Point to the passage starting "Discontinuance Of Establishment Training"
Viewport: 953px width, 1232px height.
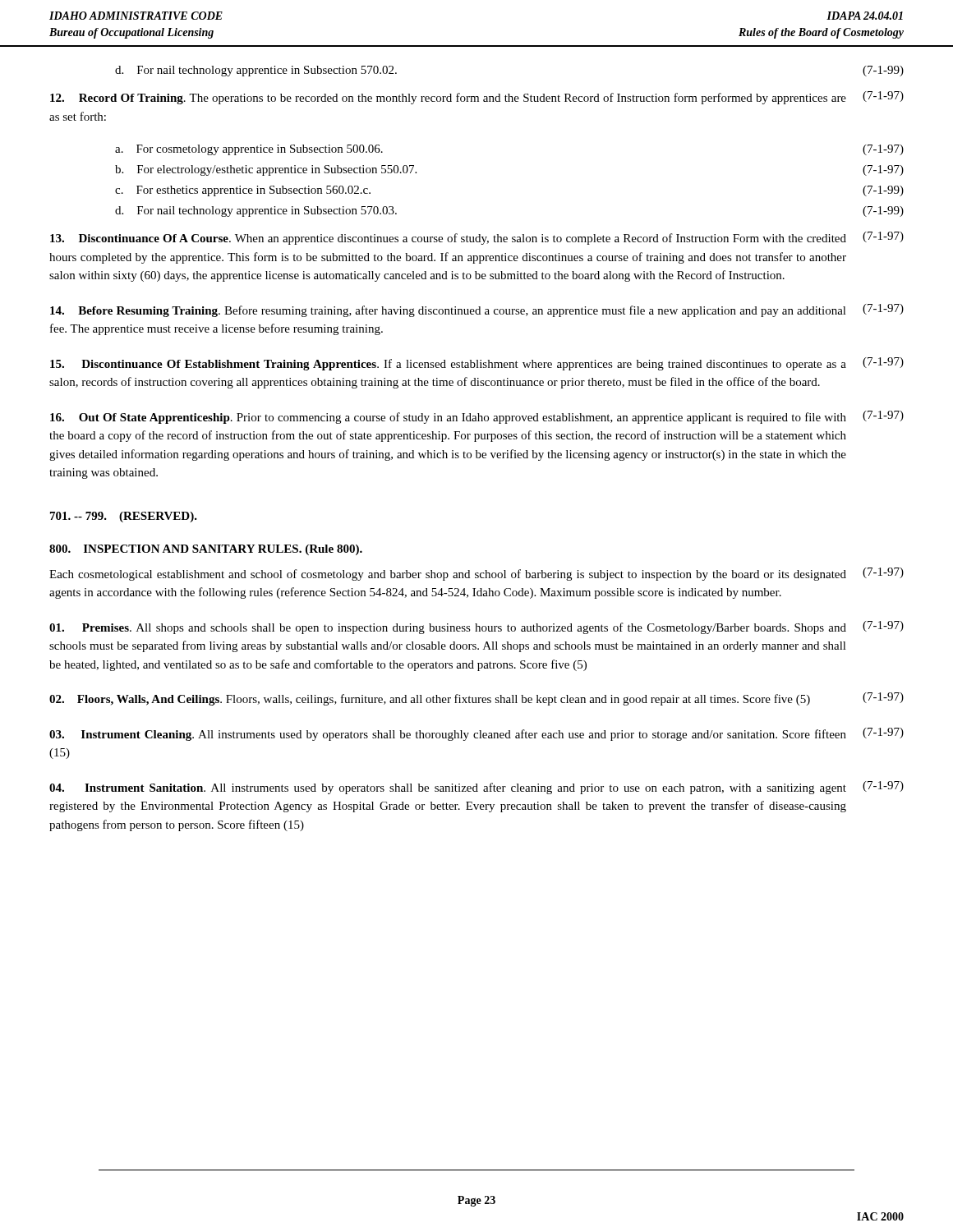476,376
